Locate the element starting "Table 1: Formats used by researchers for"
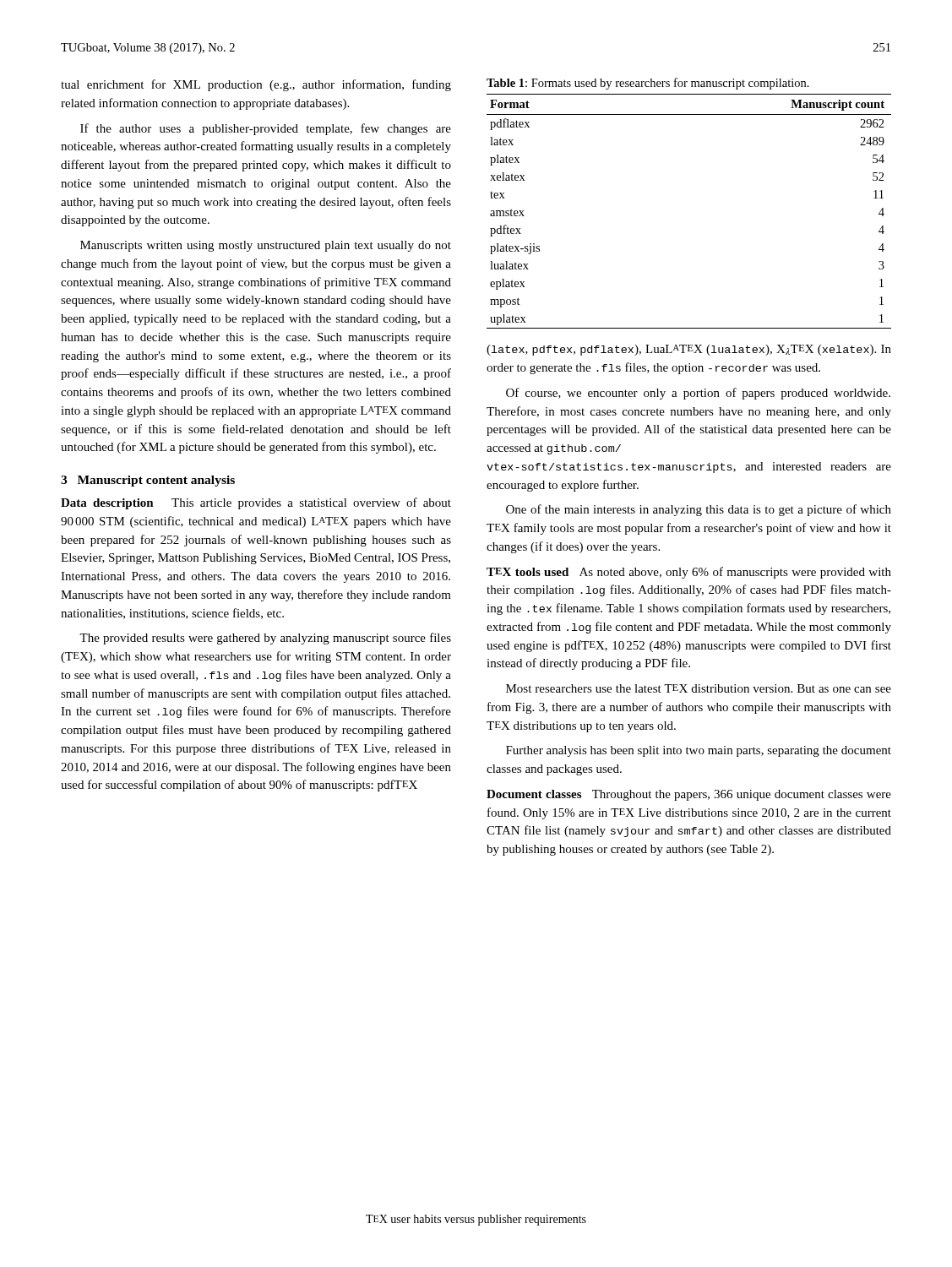952x1267 pixels. pos(648,83)
